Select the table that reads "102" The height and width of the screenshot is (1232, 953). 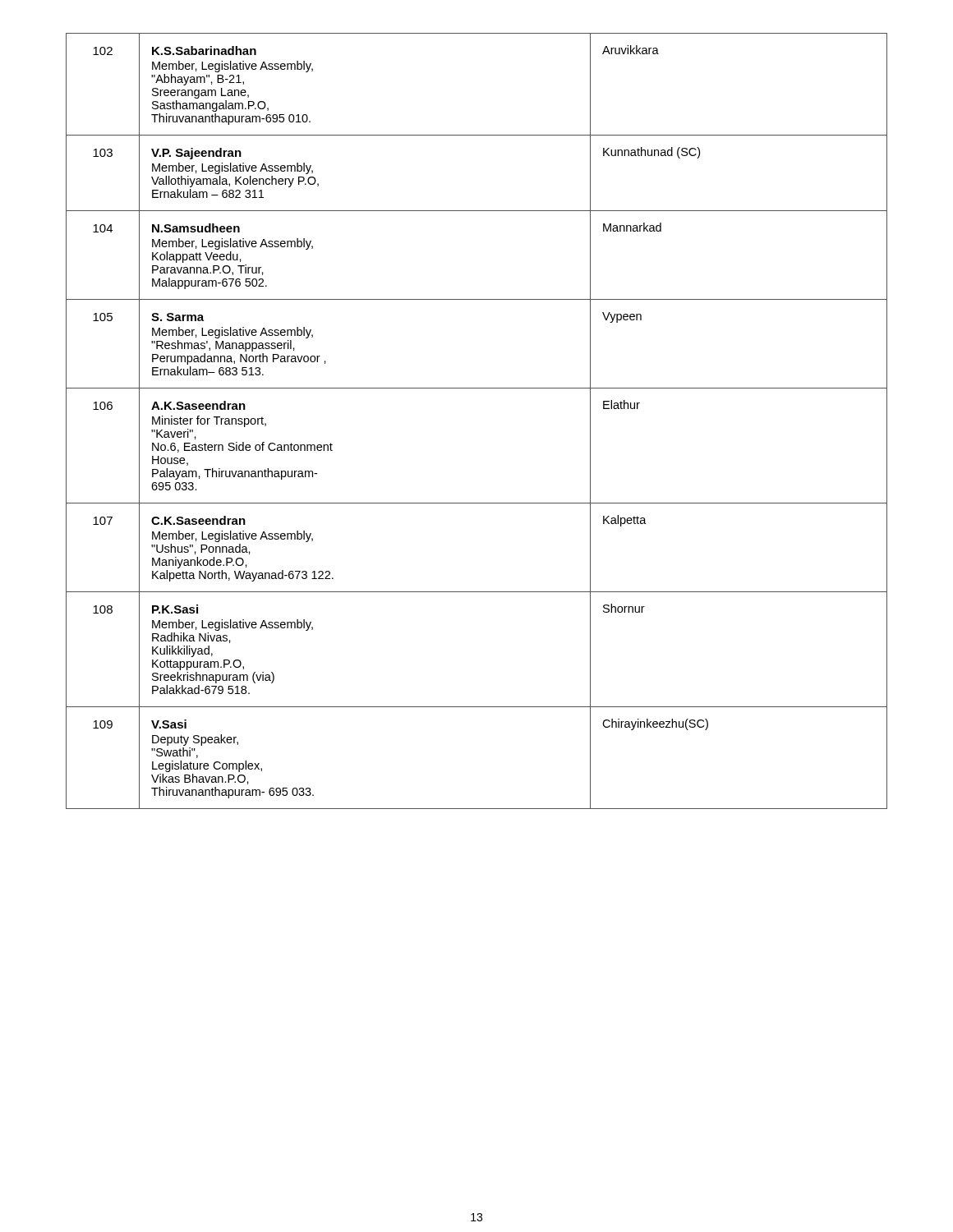[x=476, y=421]
